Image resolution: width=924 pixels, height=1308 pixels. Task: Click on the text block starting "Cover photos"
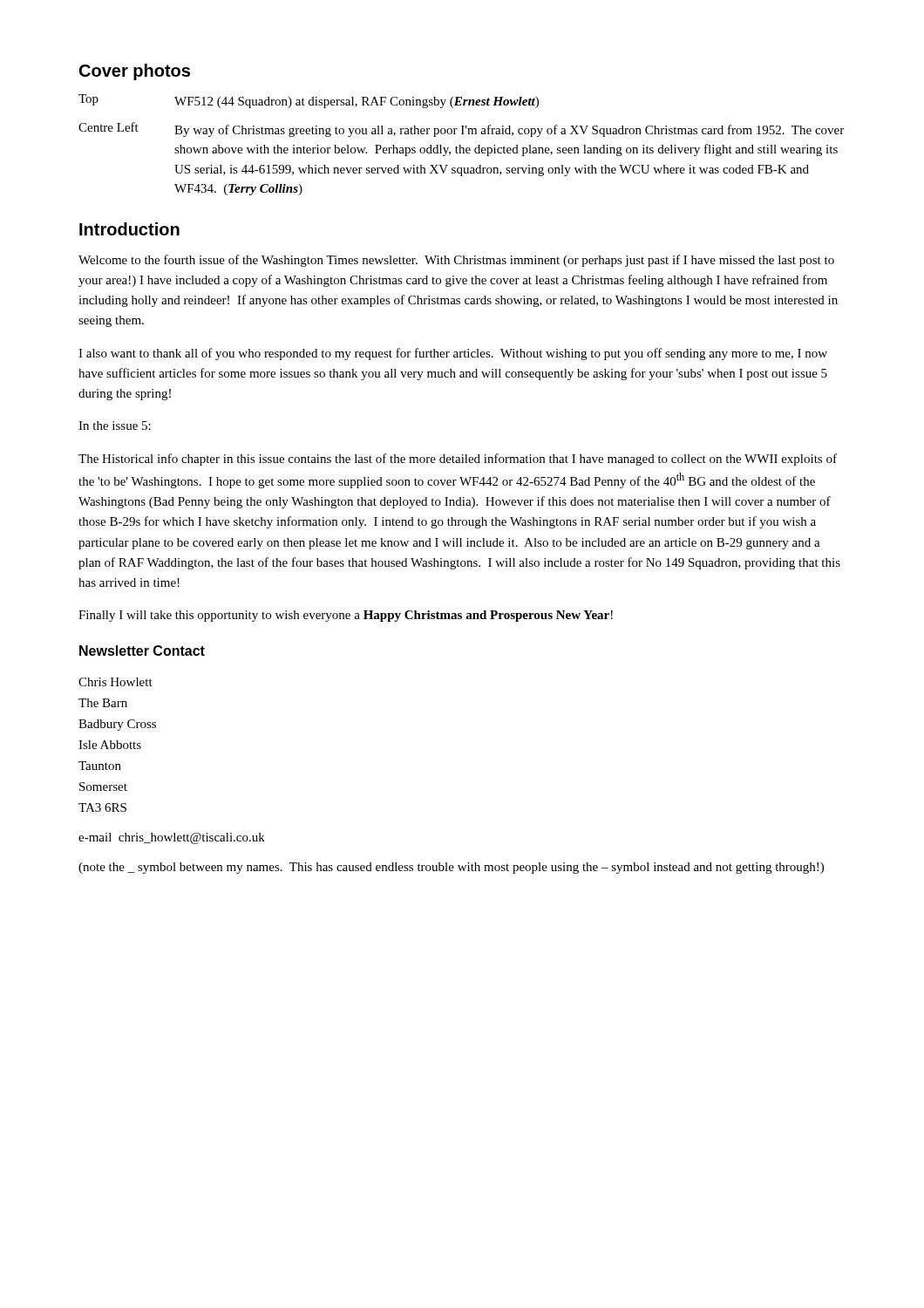coord(135,71)
